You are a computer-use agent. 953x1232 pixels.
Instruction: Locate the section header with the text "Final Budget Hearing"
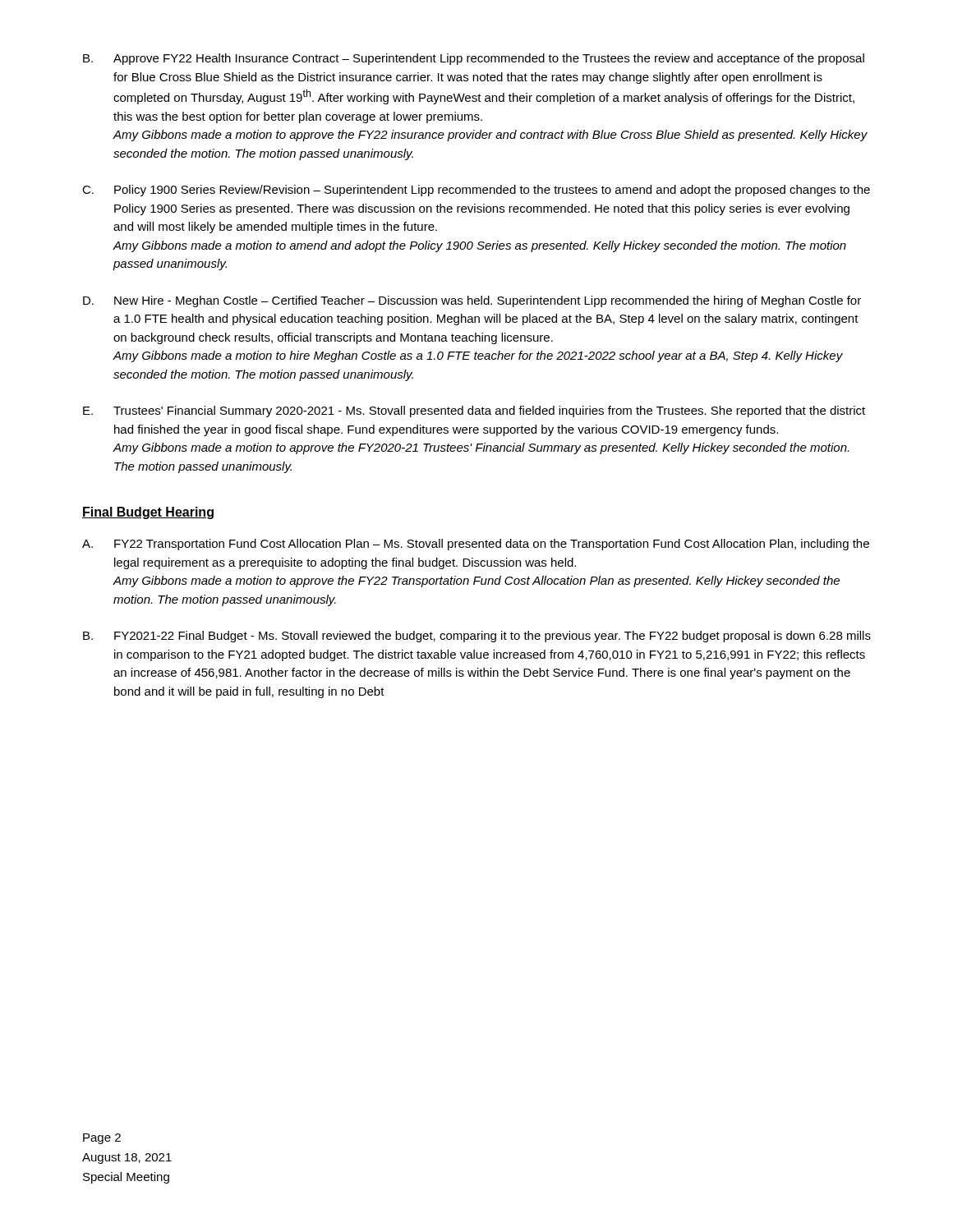coord(148,512)
